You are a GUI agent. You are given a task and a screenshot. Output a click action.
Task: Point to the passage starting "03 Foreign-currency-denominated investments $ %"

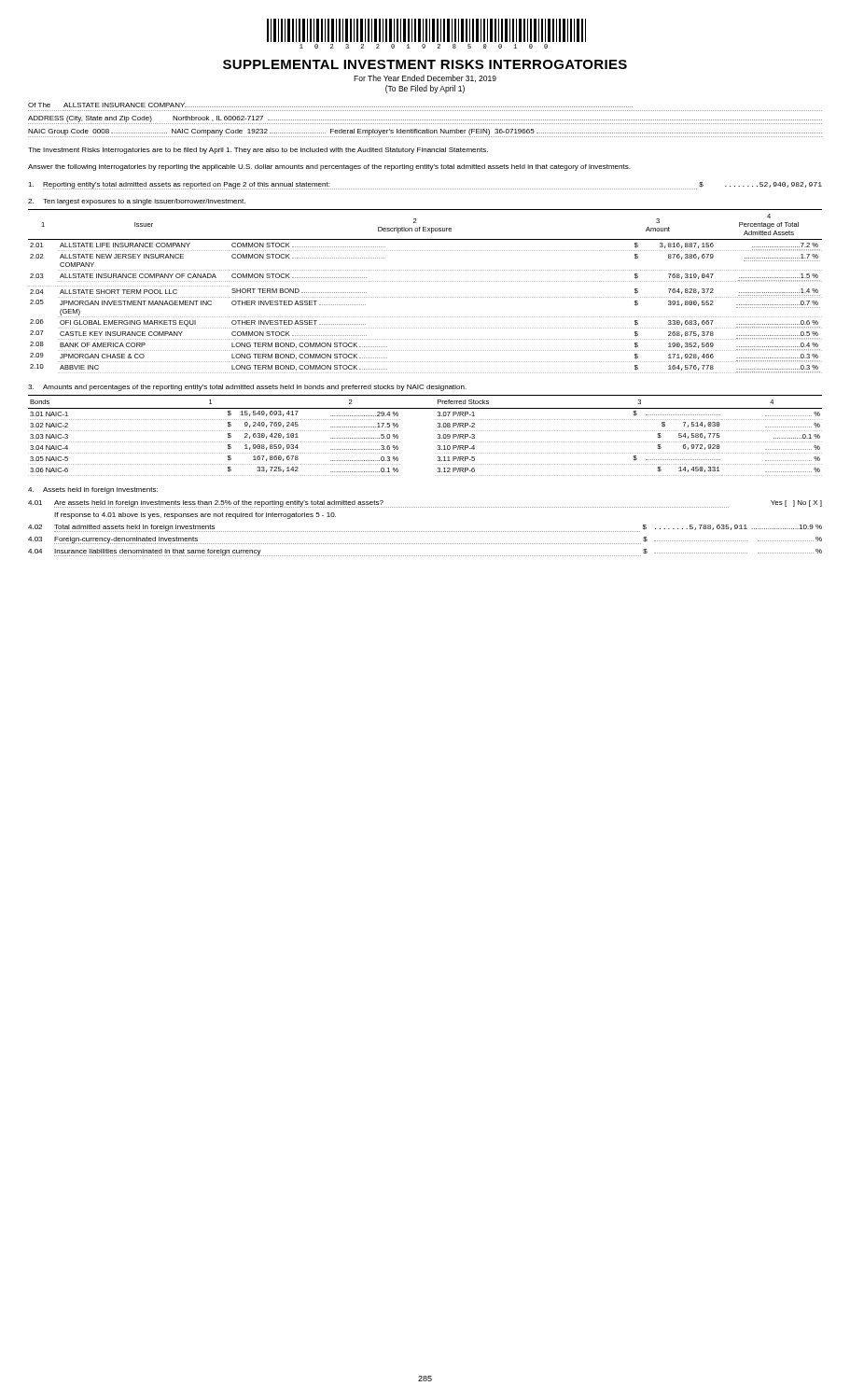(425, 539)
